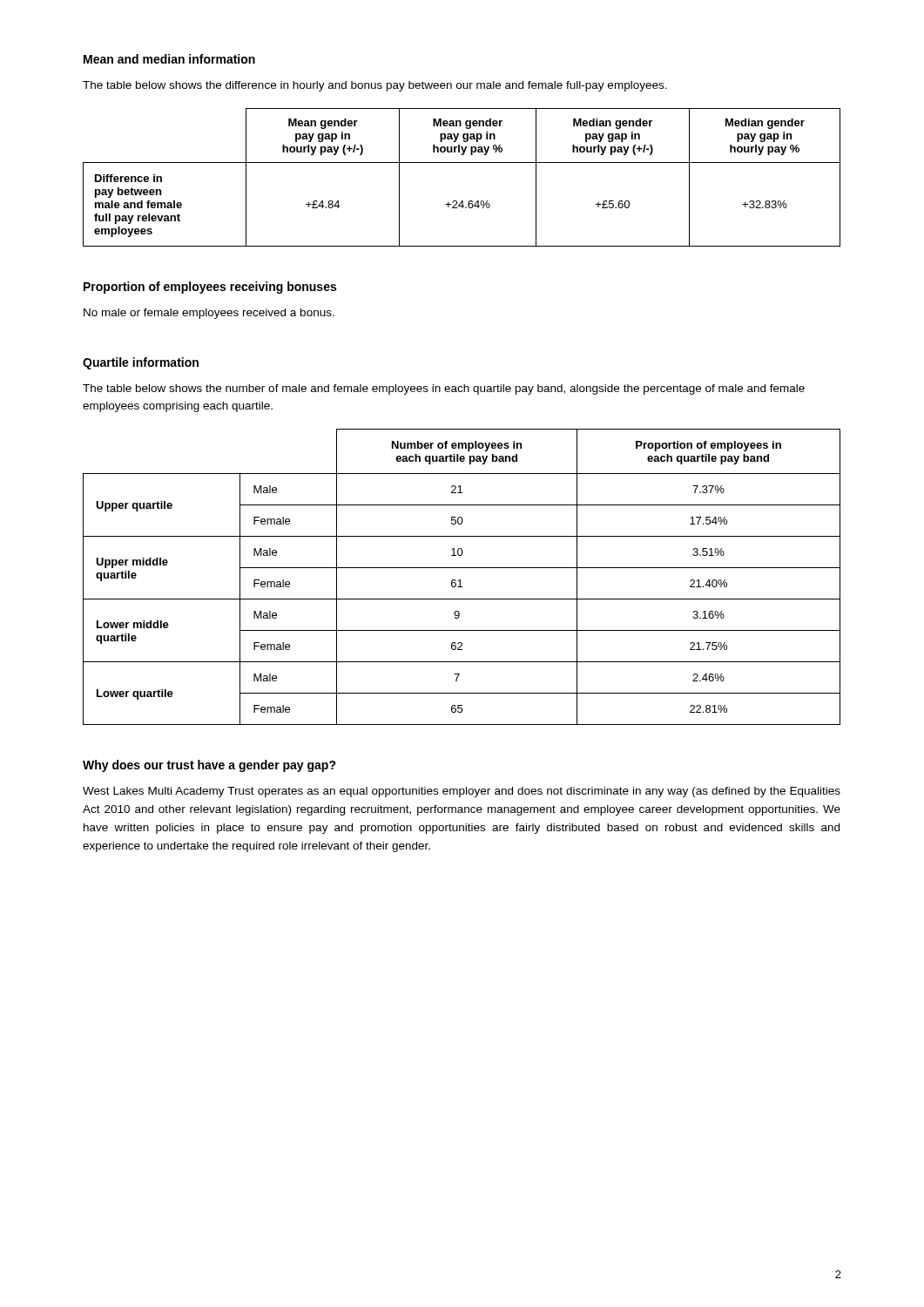Locate the table with the text "Difference in pay"
Screen dimensions: 1307x924
point(462,177)
